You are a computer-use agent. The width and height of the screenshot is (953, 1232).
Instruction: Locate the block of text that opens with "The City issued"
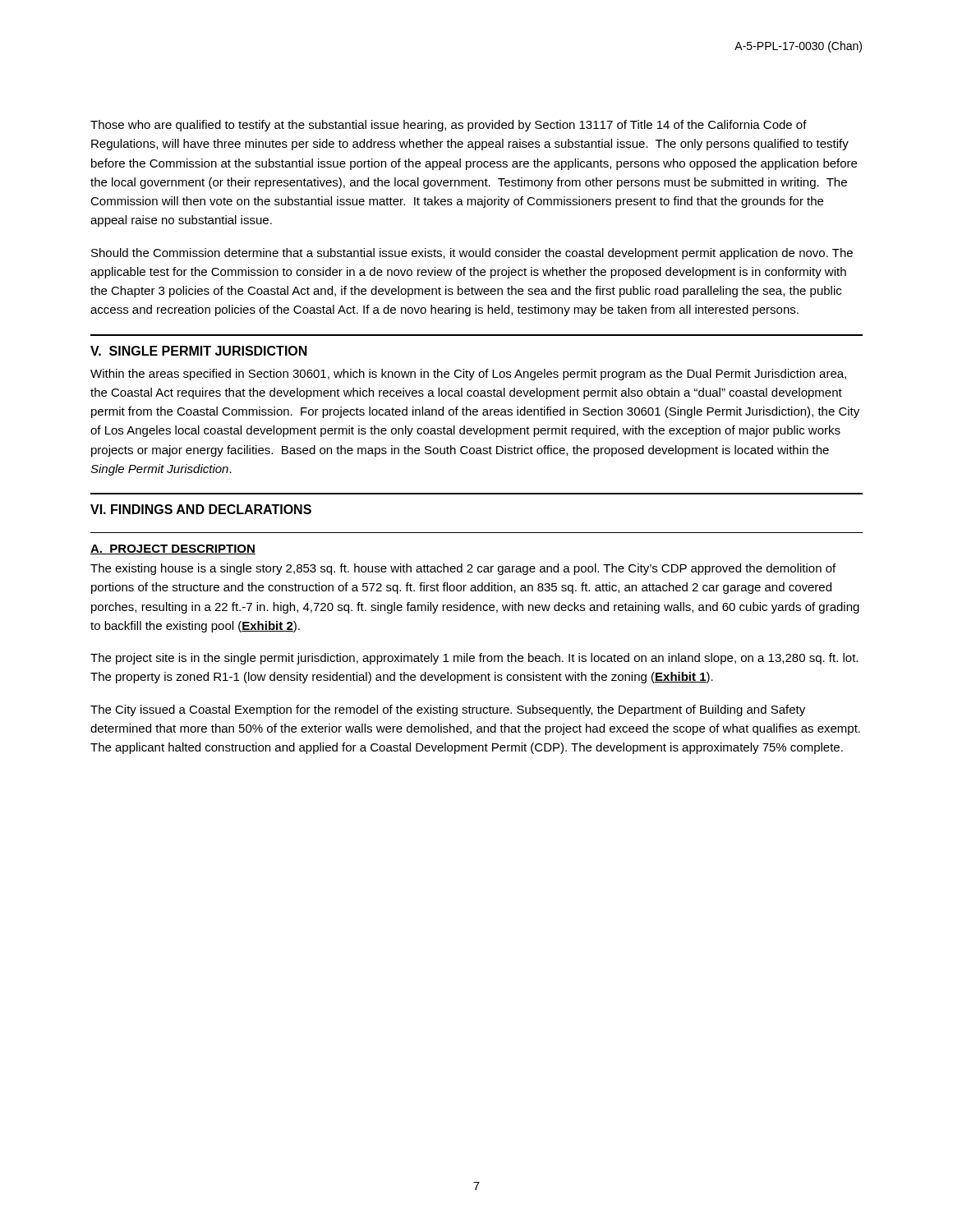476,728
